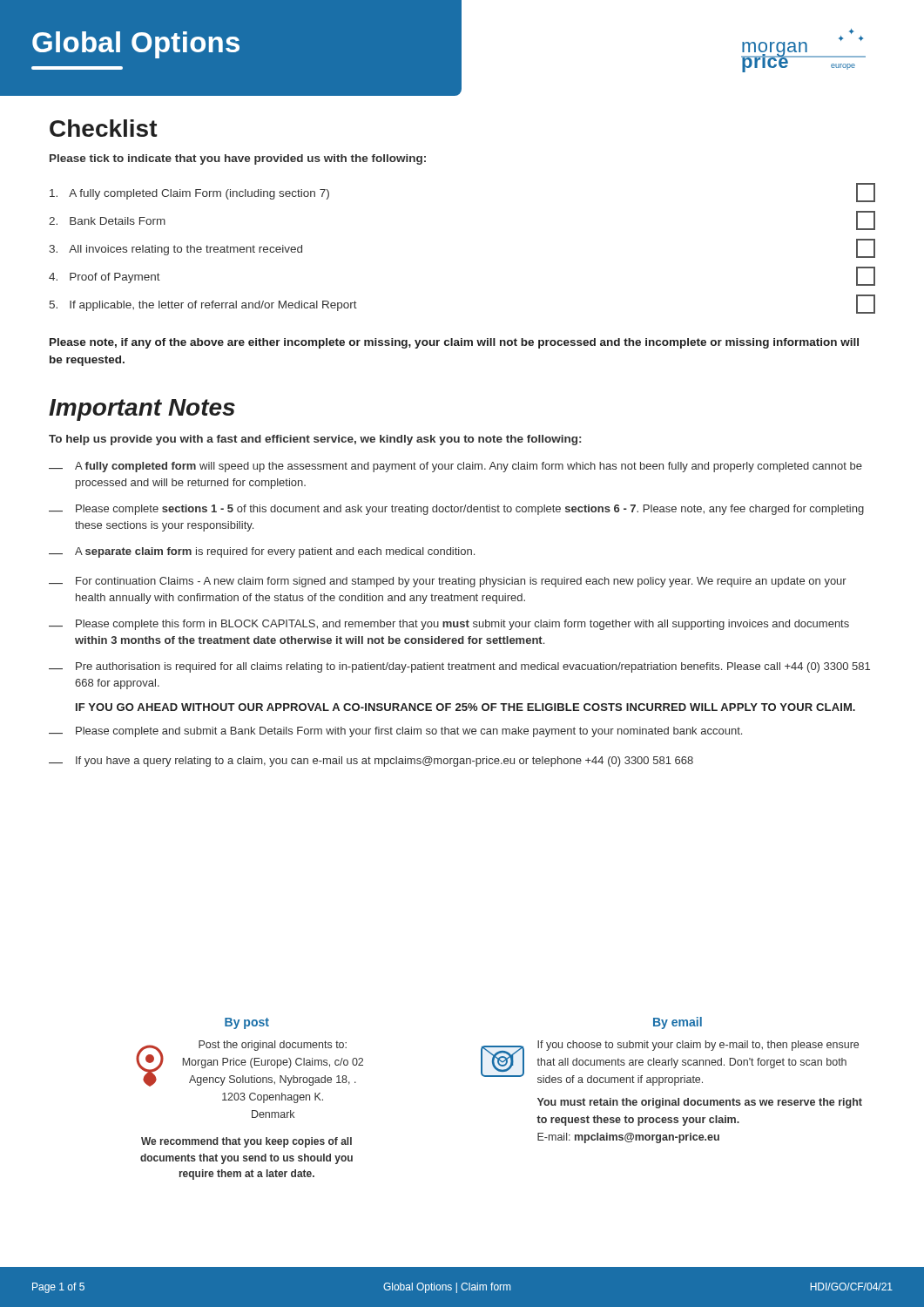Click on the region starting "— Pre authorisation is required"
This screenshot has width=924, height=1307.
pos(462,674)
